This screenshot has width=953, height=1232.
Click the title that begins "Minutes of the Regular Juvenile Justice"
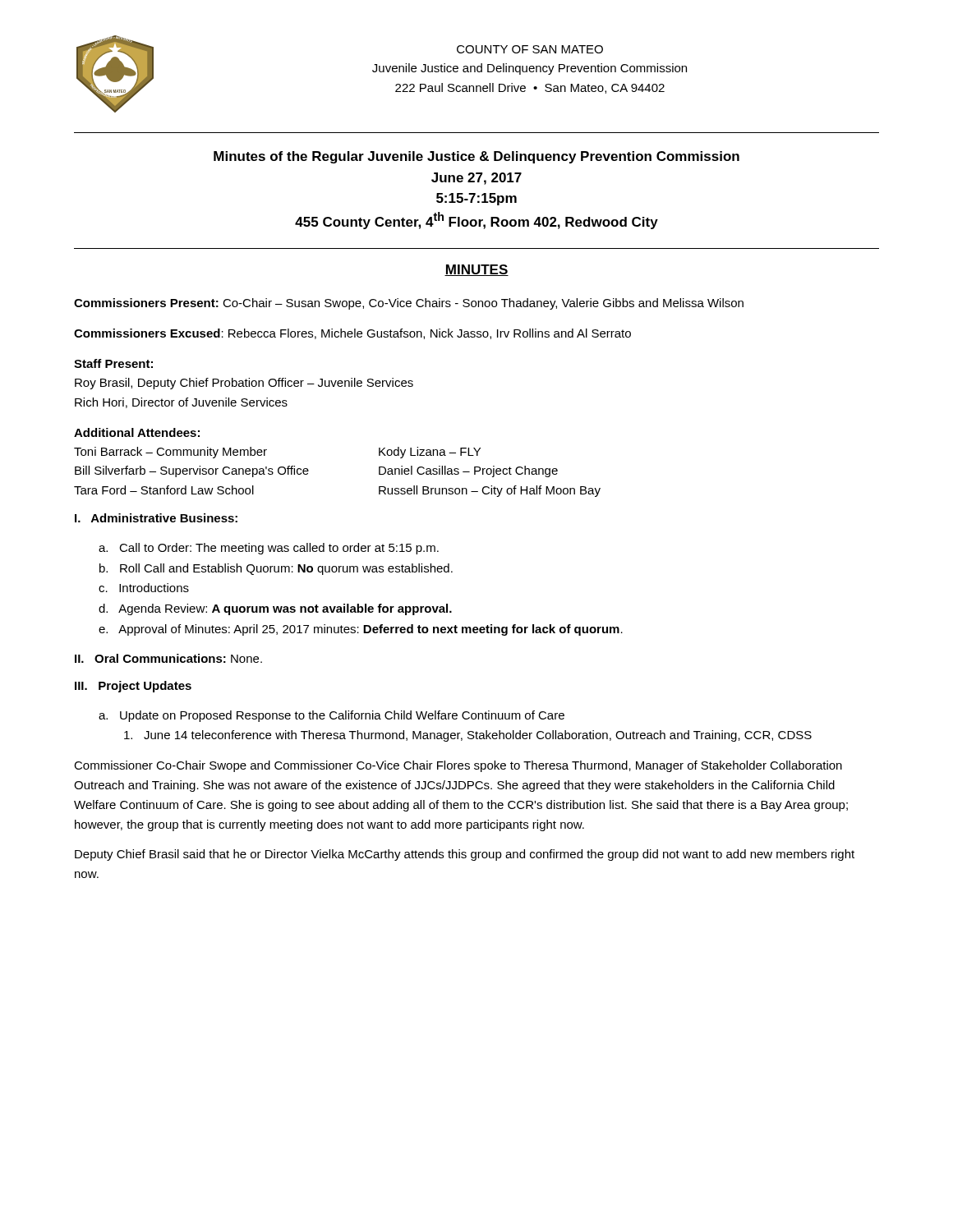tap(476, 190)
